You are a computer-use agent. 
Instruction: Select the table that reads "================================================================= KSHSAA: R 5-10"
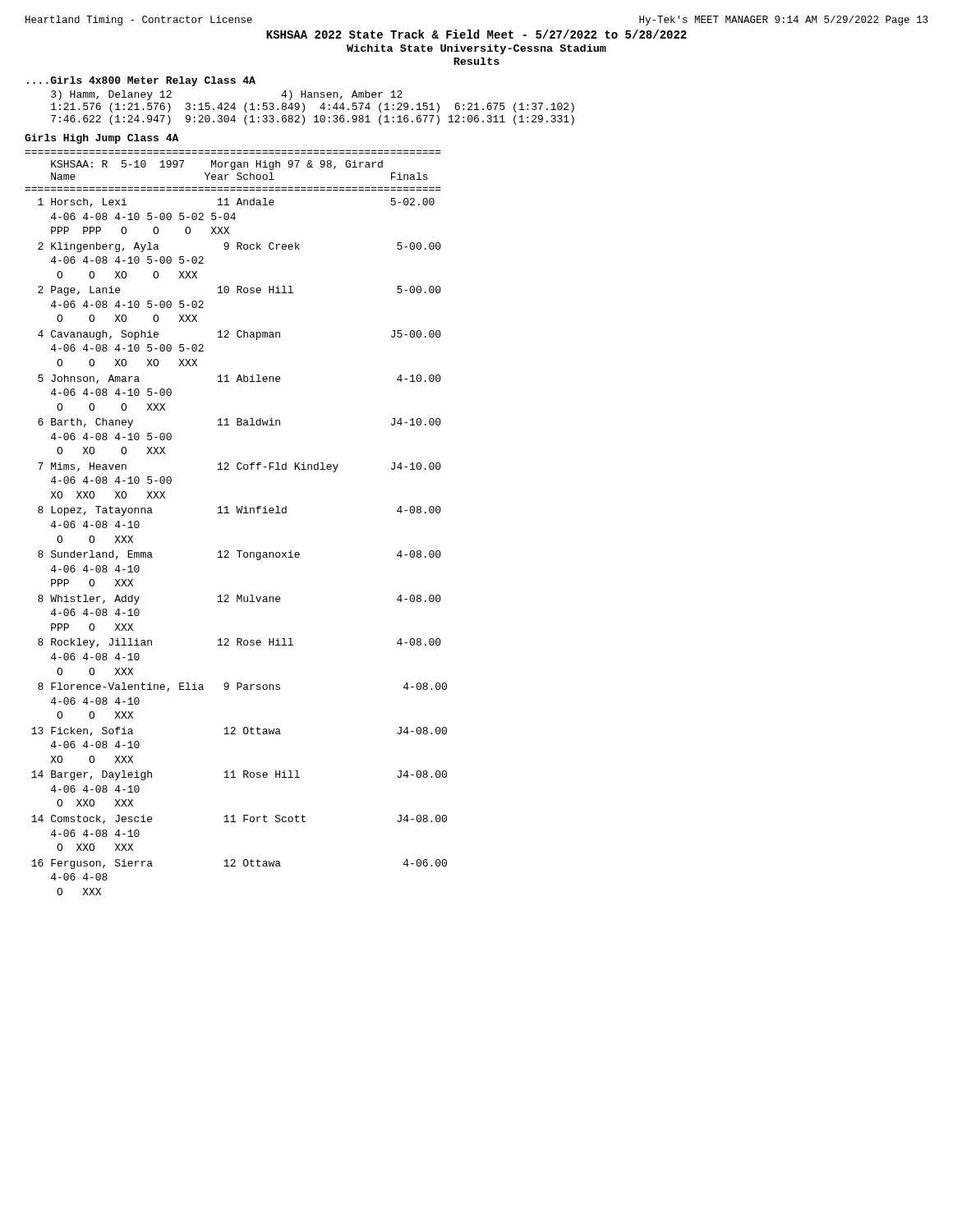point(476,523)
